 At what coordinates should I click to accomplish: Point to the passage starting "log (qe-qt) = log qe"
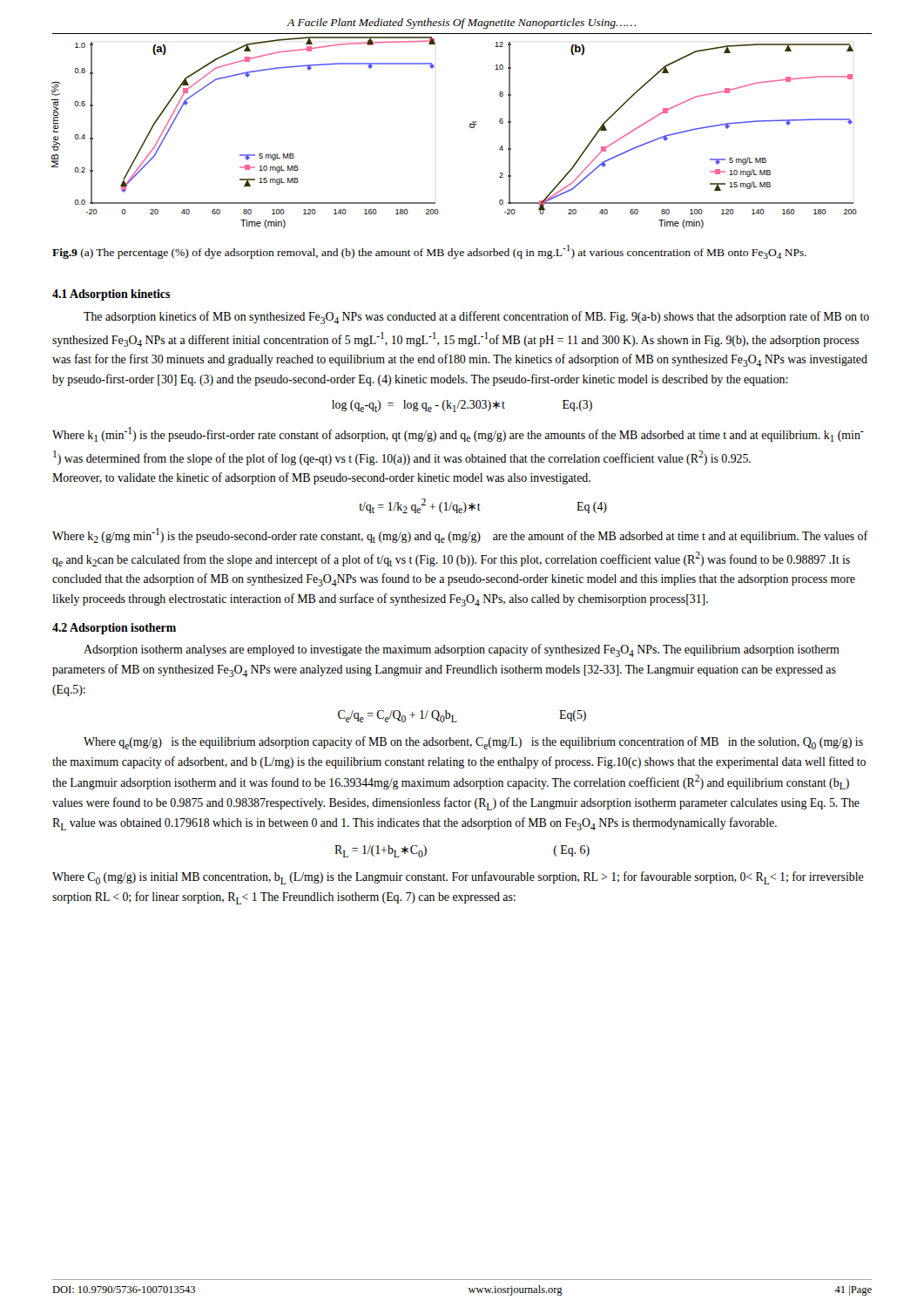(x=462, y=406)
